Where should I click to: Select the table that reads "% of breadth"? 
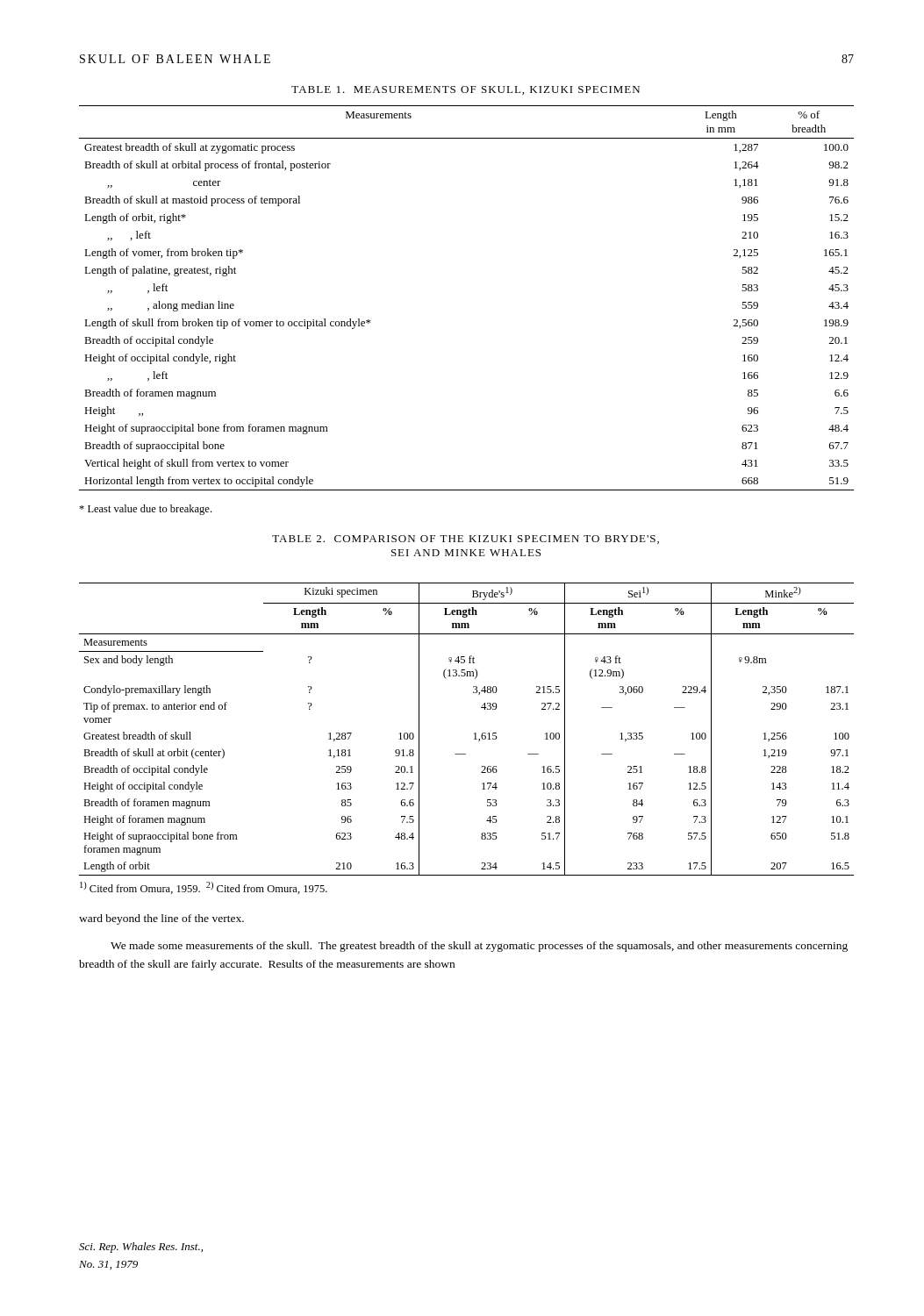(466, 298)
